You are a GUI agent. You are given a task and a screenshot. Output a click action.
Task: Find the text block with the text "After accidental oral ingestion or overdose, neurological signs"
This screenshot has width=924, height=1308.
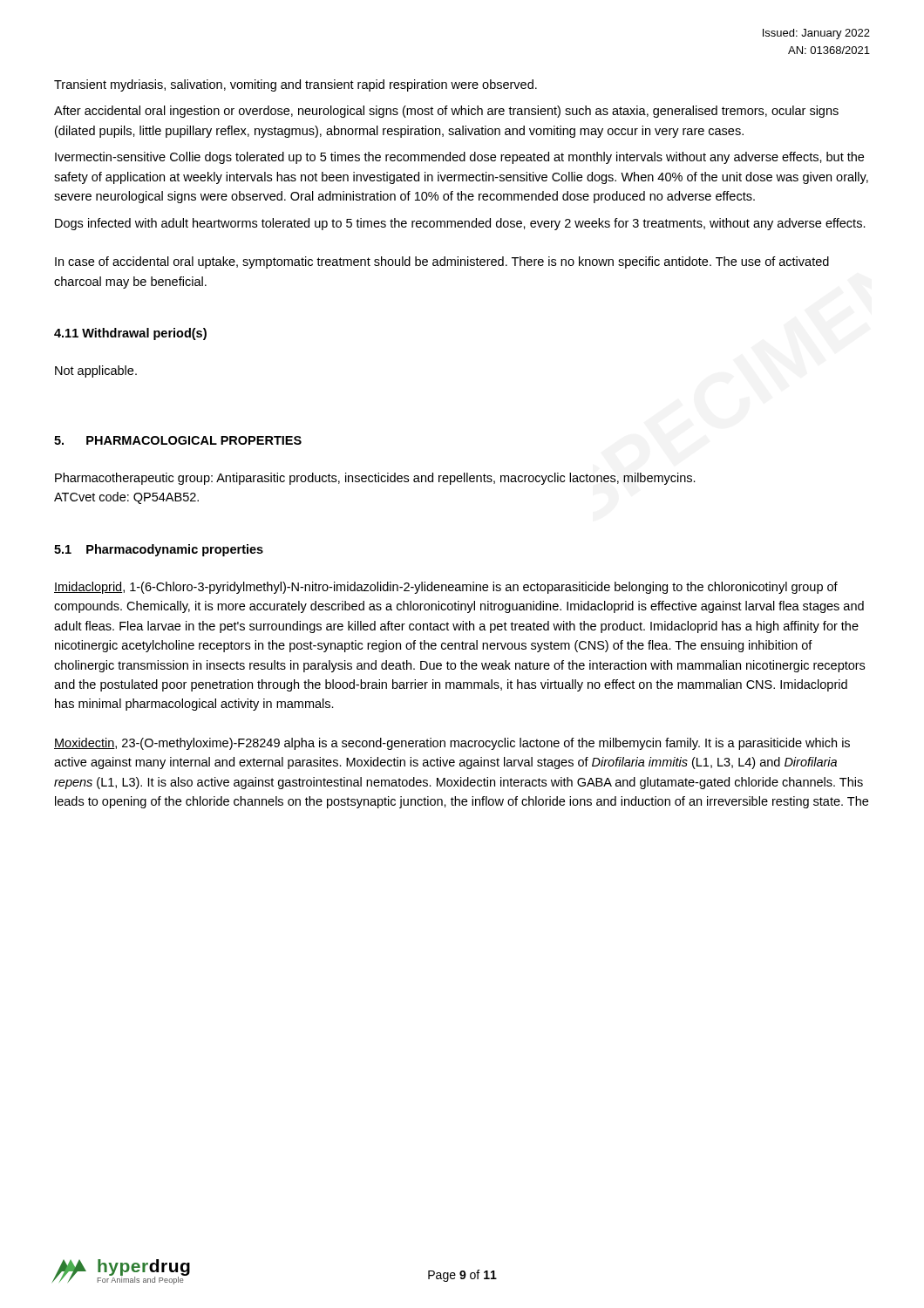[446, 121]
